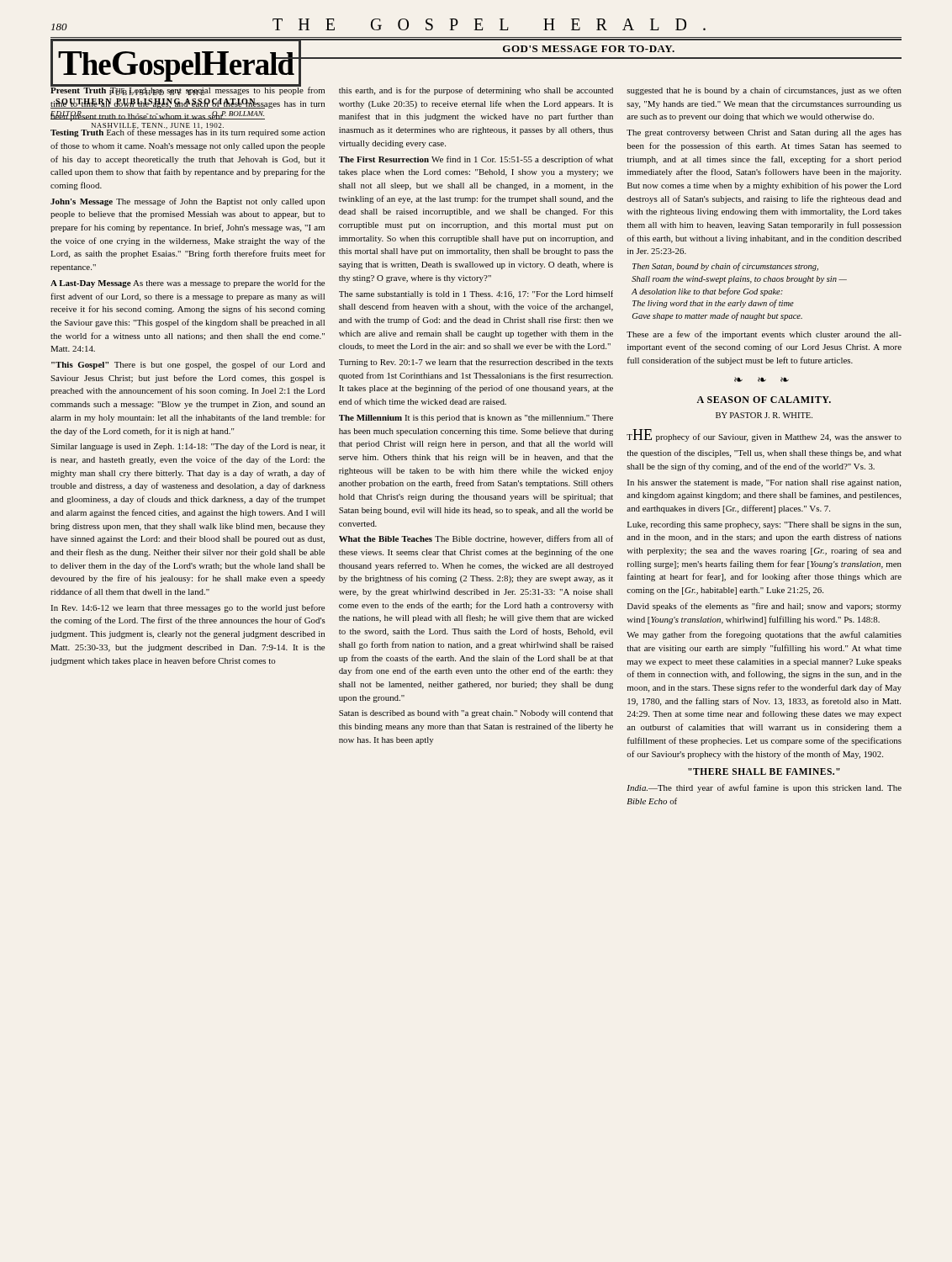
Task: Point to the element starting "Similar language is used in Zeph."
Action: (x=188, y=519)
